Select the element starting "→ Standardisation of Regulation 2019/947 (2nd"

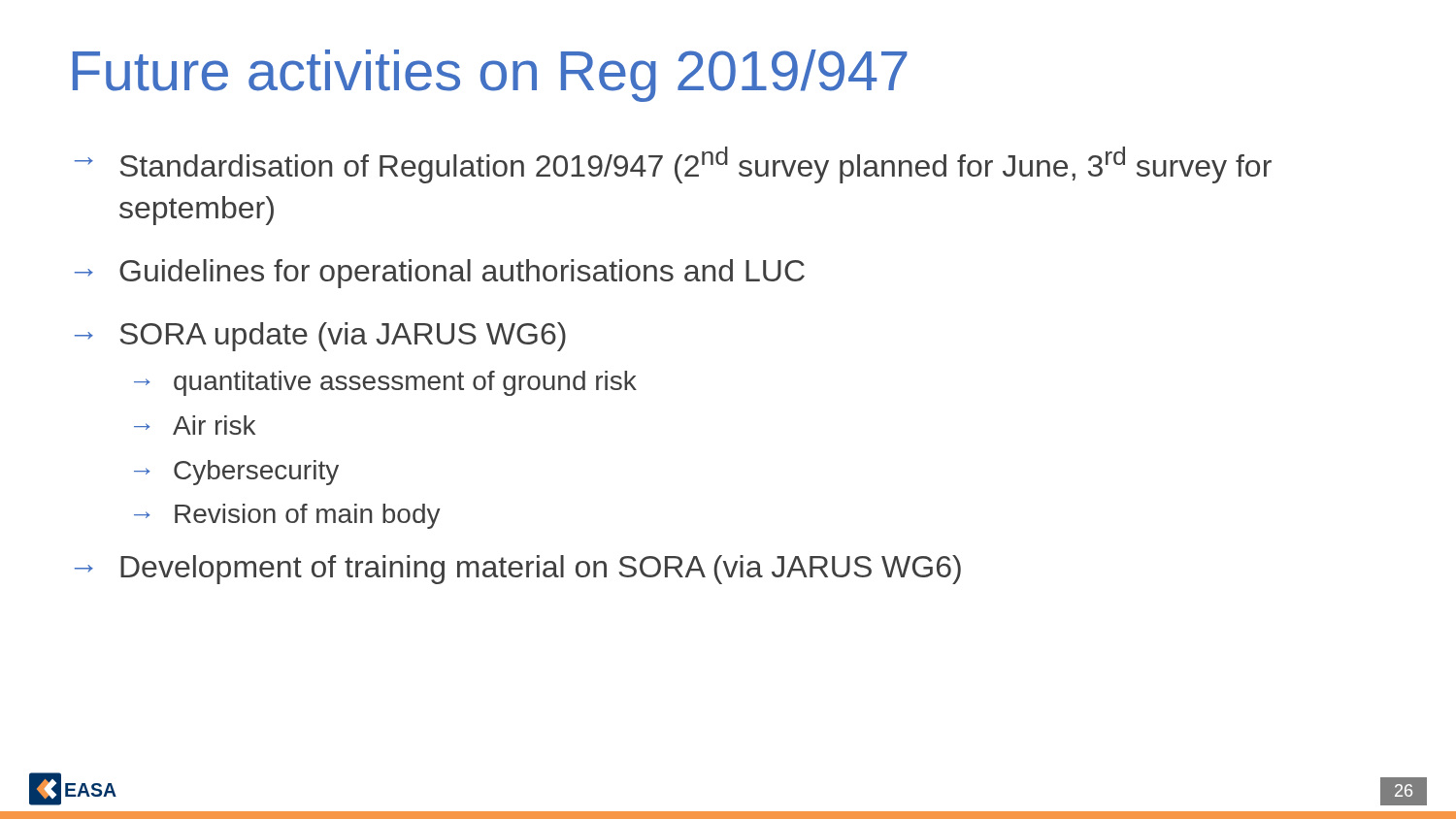click(728, 184)
